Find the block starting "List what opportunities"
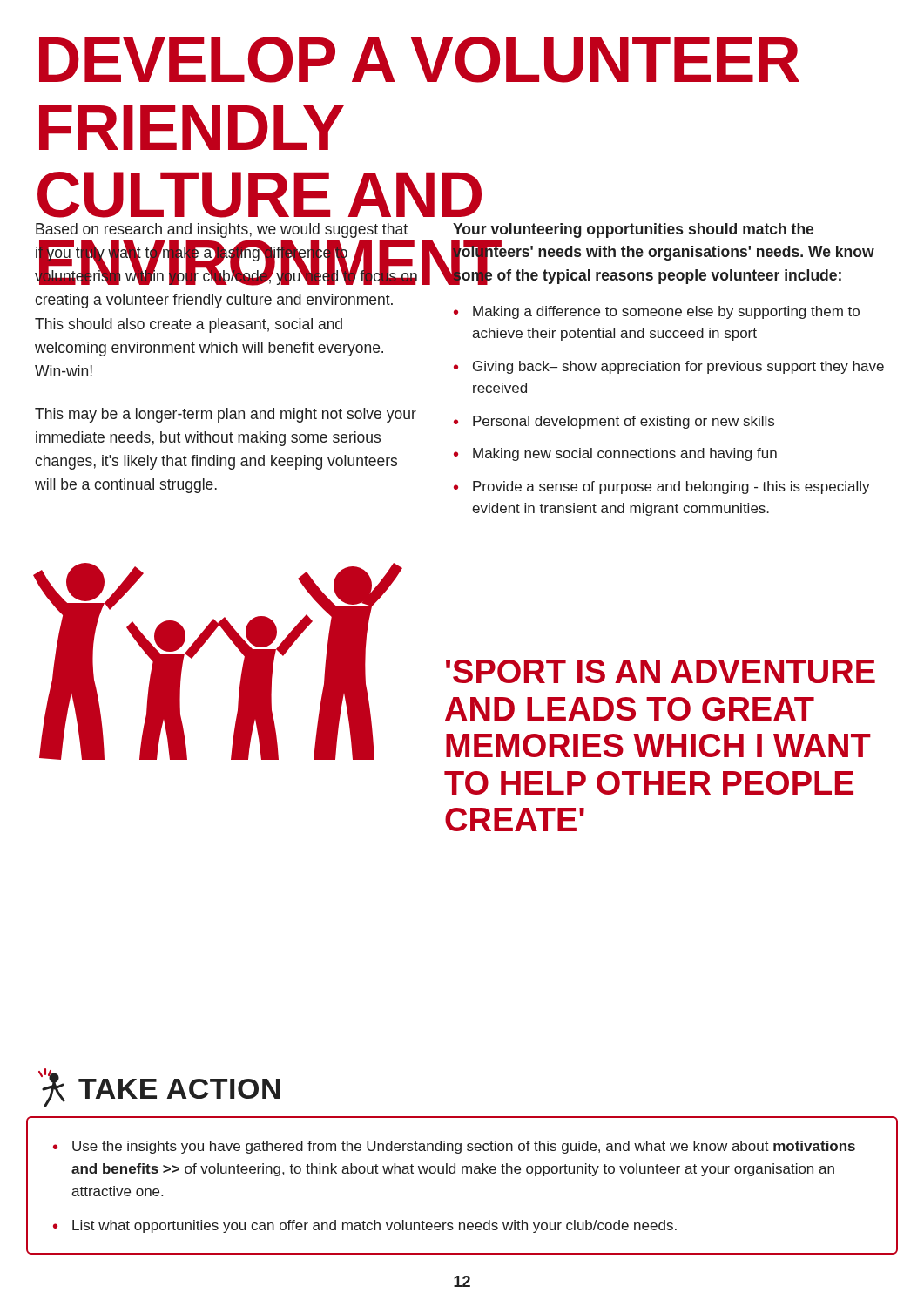 pyautogui.click(x=375, y=1225)
